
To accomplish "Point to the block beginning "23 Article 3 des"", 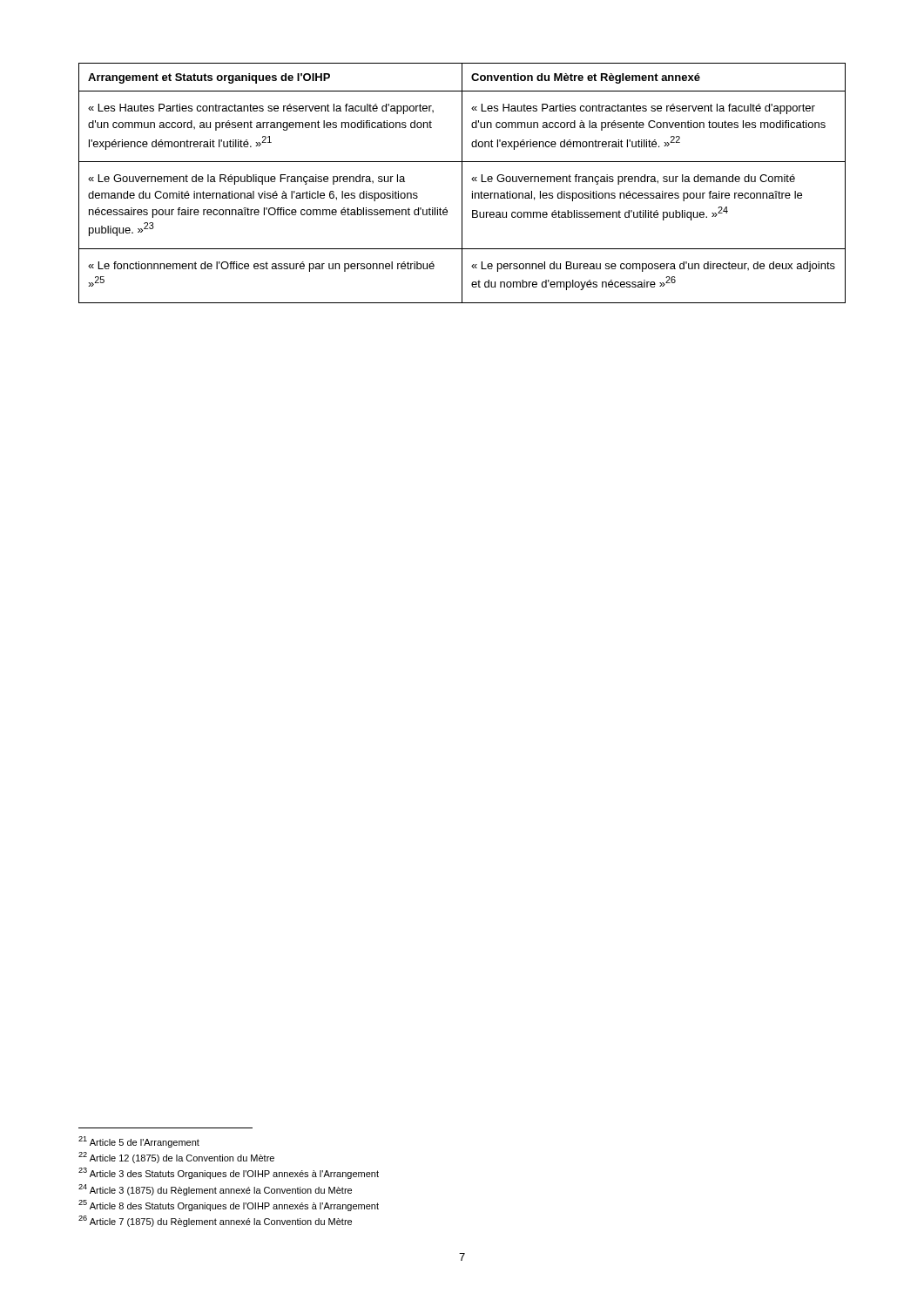I will pos(229,1173).
